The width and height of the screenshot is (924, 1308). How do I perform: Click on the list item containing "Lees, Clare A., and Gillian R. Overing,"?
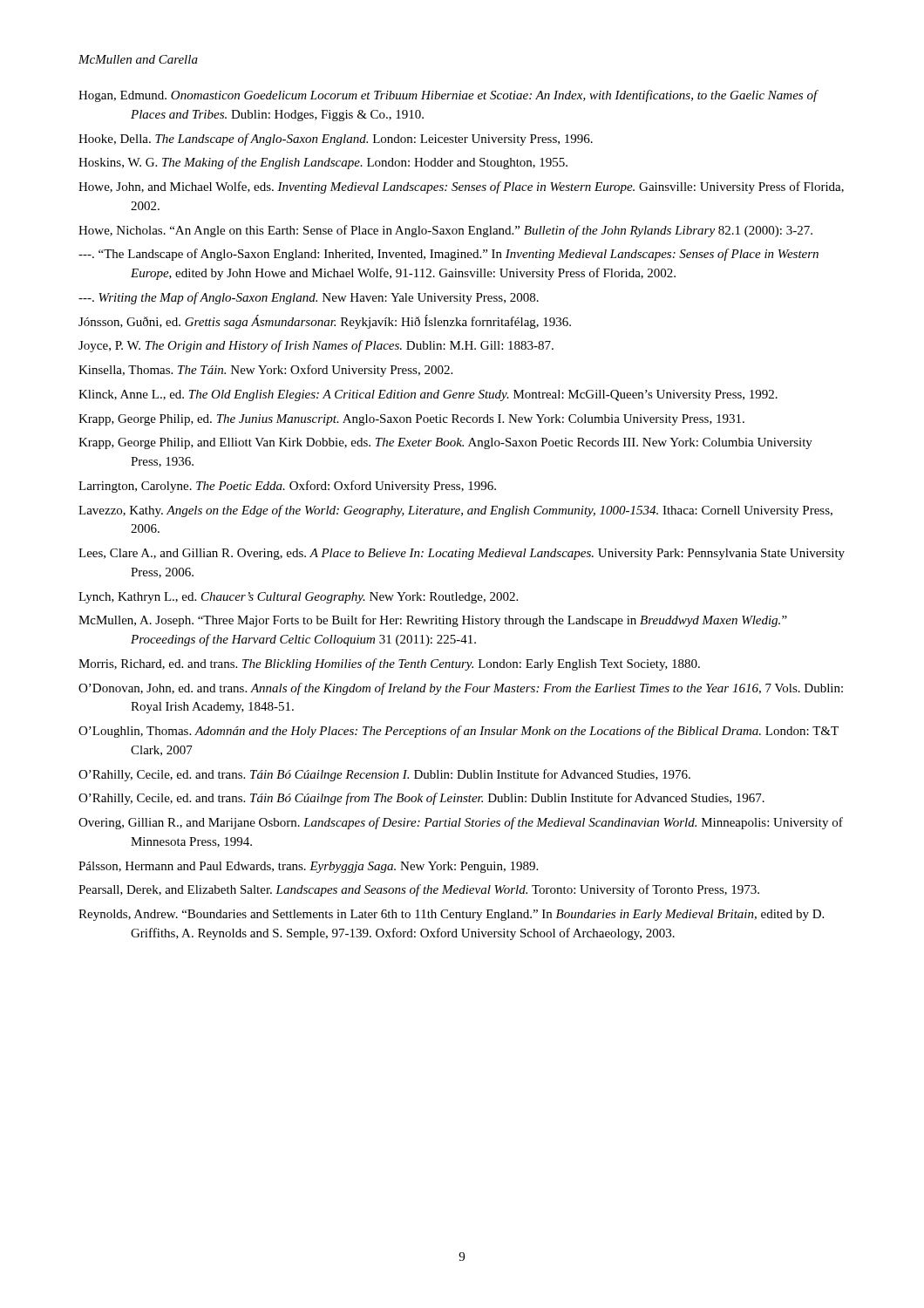pyautogui.click(x=462, y=562)
